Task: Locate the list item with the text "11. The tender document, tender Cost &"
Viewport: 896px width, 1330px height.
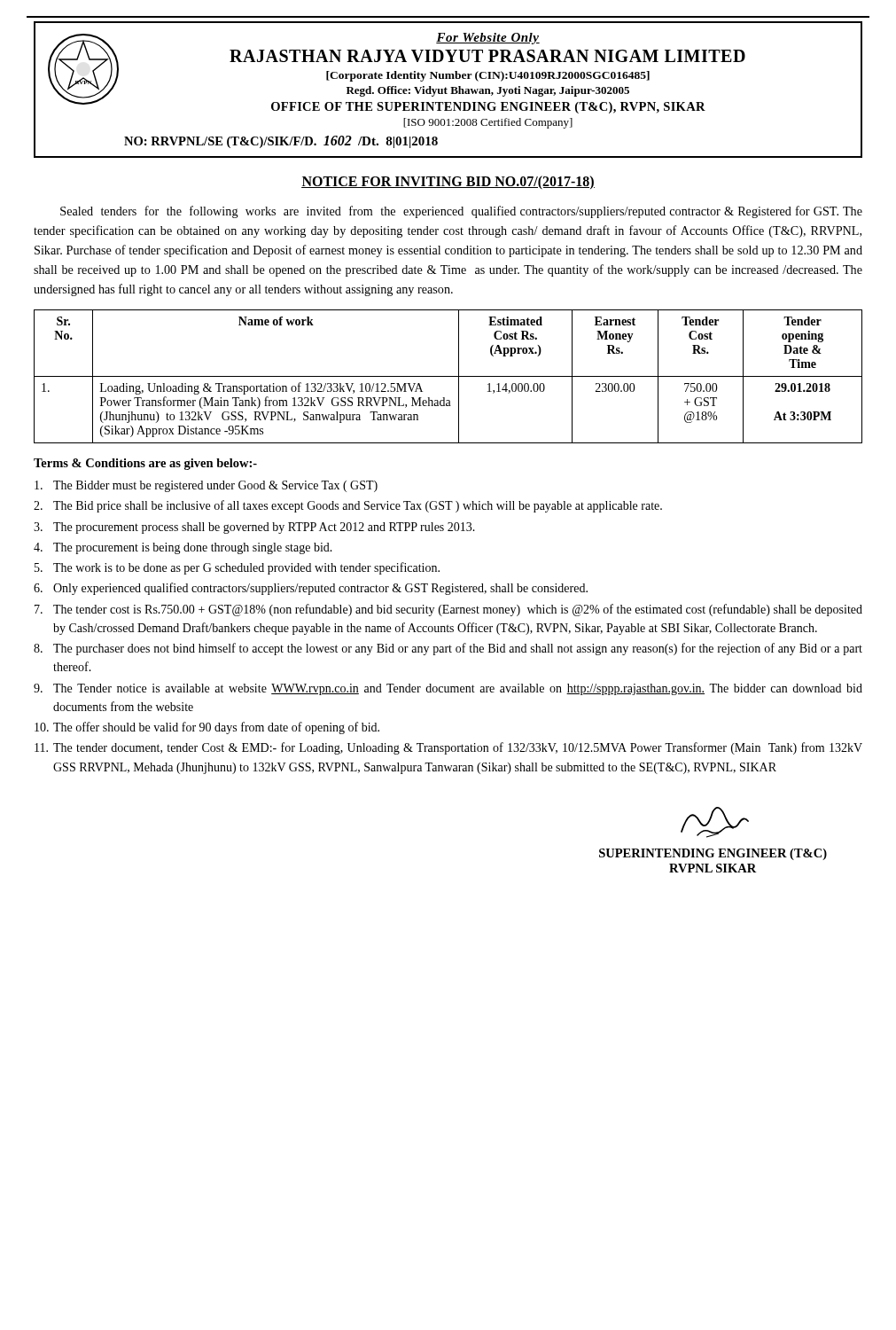Action: [448, 758]
